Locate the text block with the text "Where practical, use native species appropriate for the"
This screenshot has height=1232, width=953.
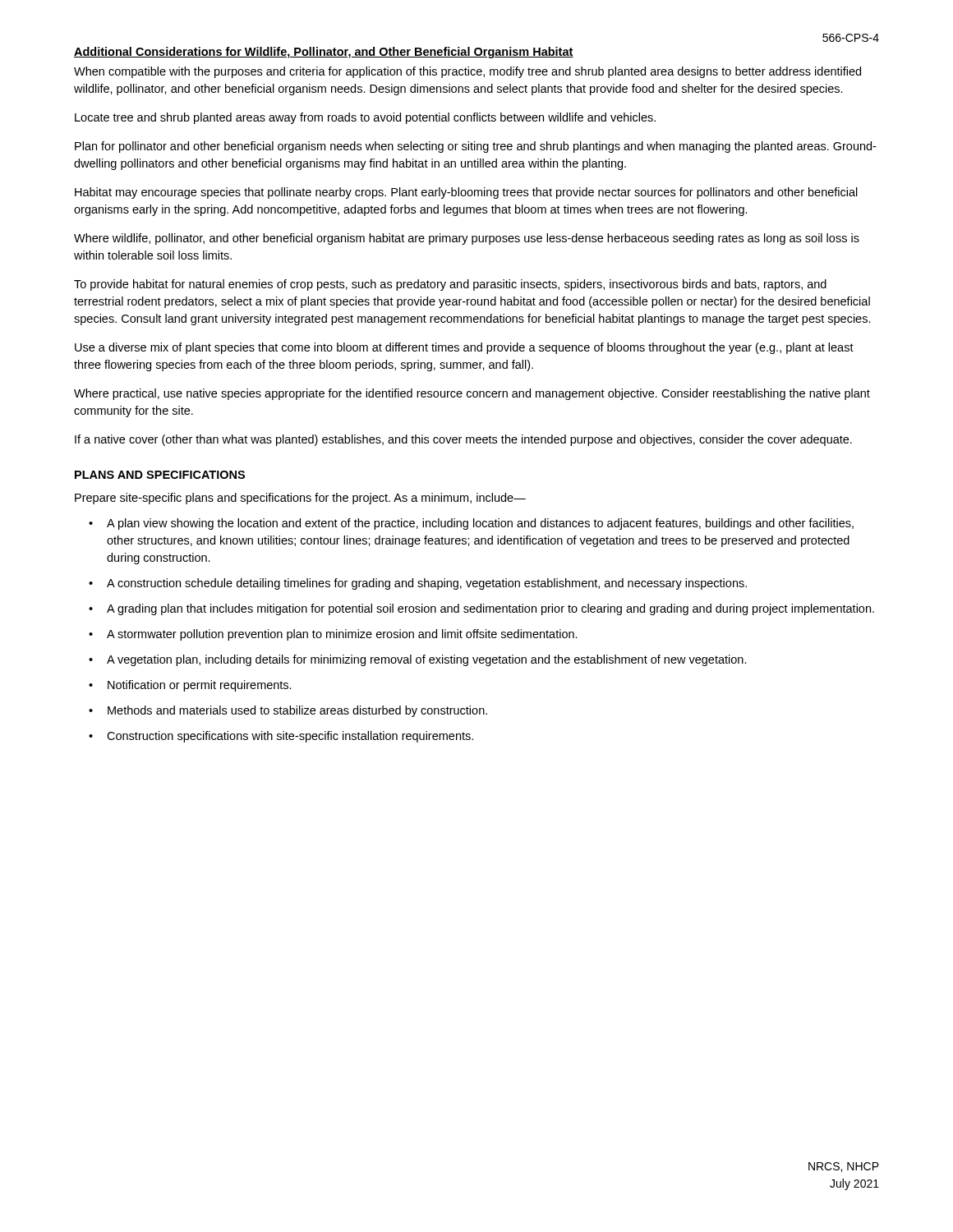point(472,402)
